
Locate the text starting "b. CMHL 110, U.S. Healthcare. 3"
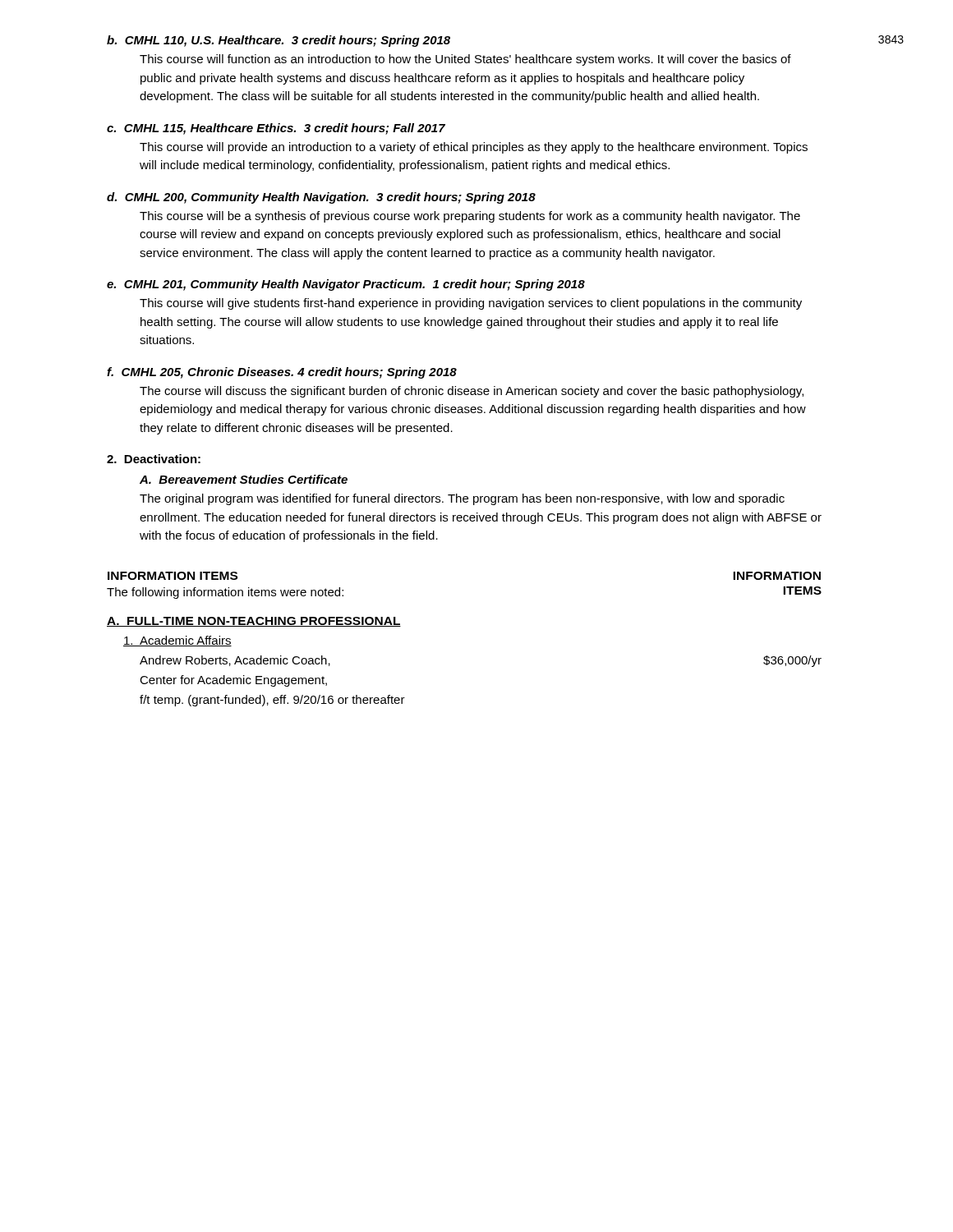pos(464,69)
